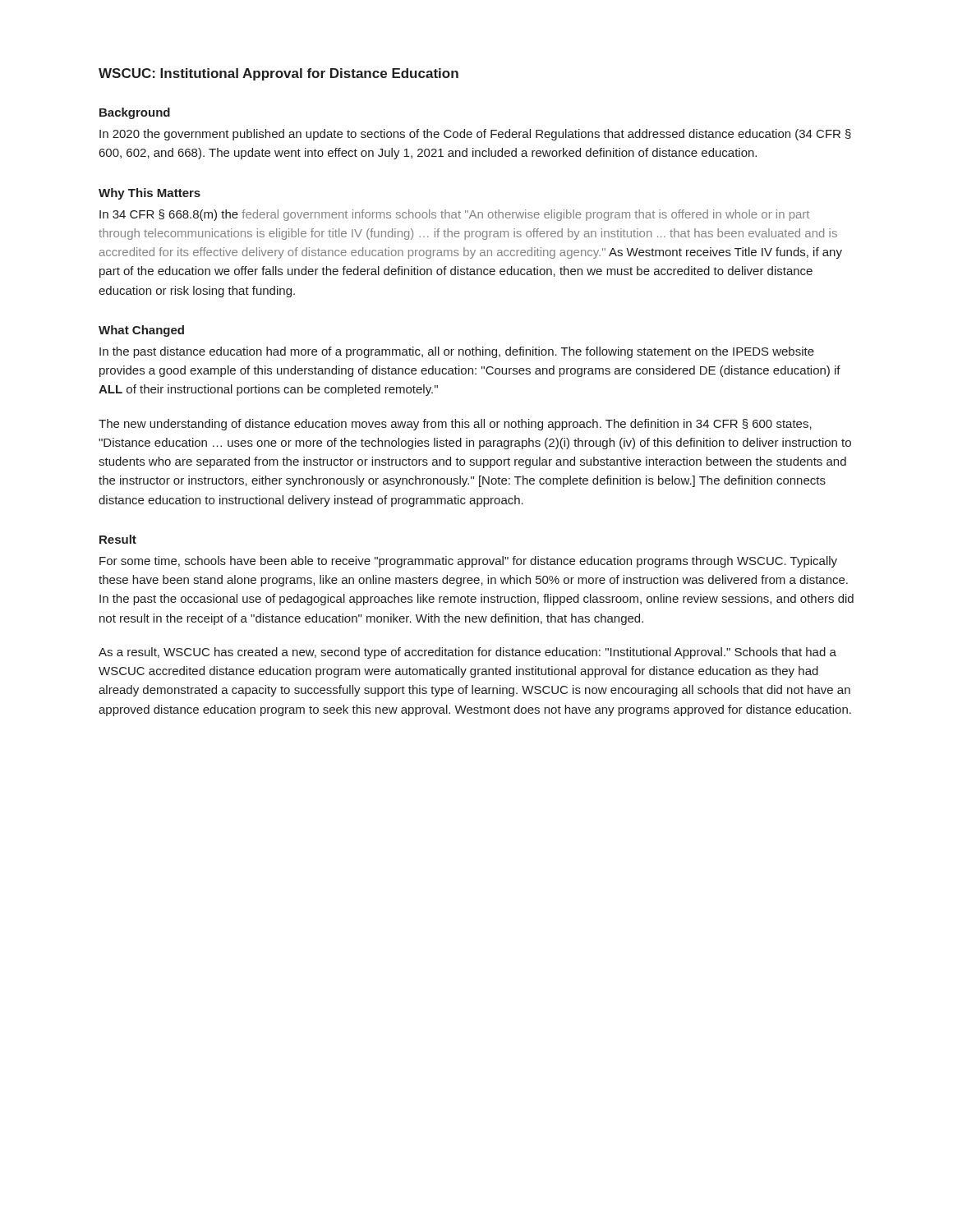The width and height of the screenshot is (953, 1232).
Task: Select the text starting "As a result, WSCUC"
Action: point(475,680)
